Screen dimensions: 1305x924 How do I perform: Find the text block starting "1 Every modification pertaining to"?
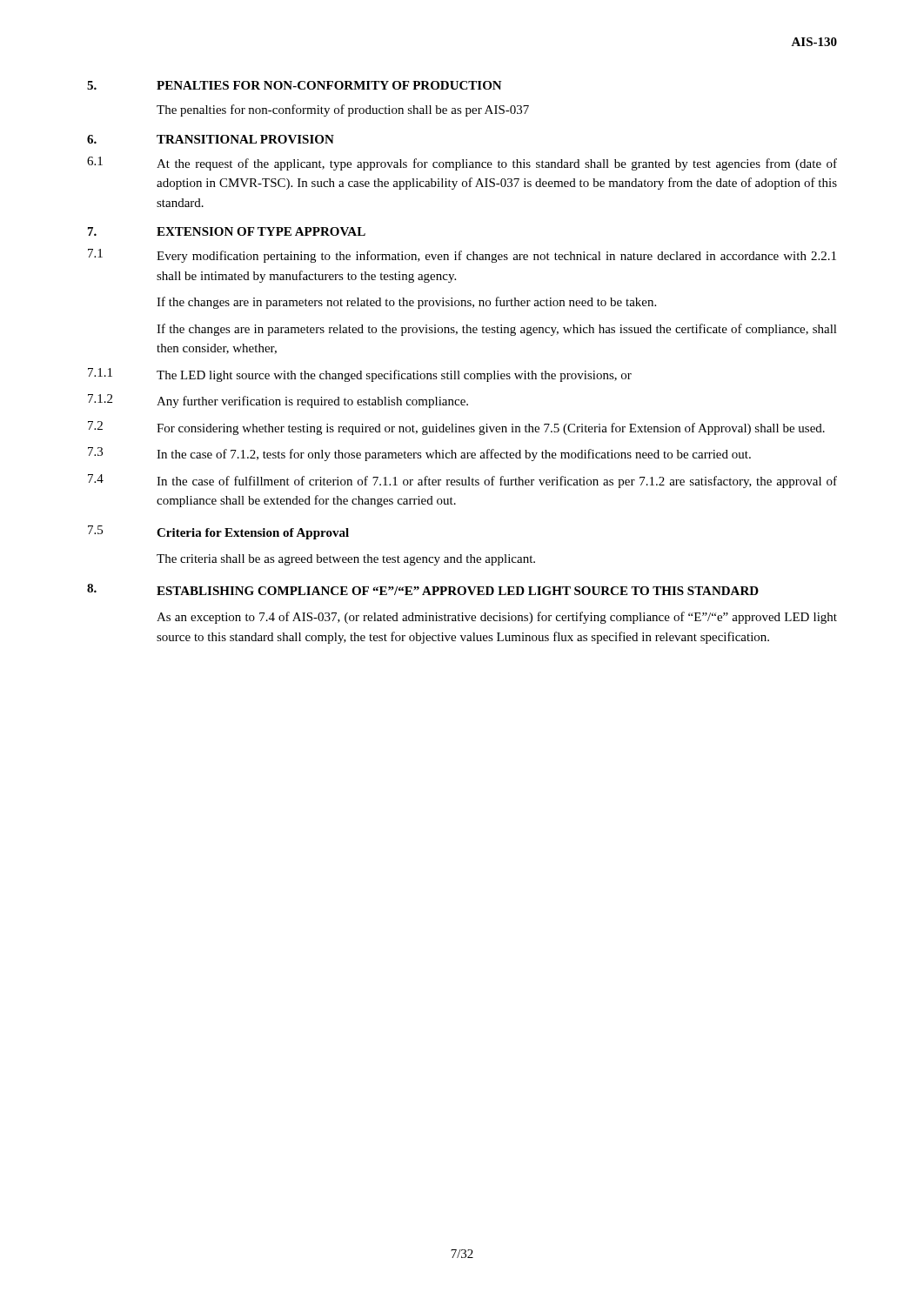pyautogui.click(x=462, y=266)
